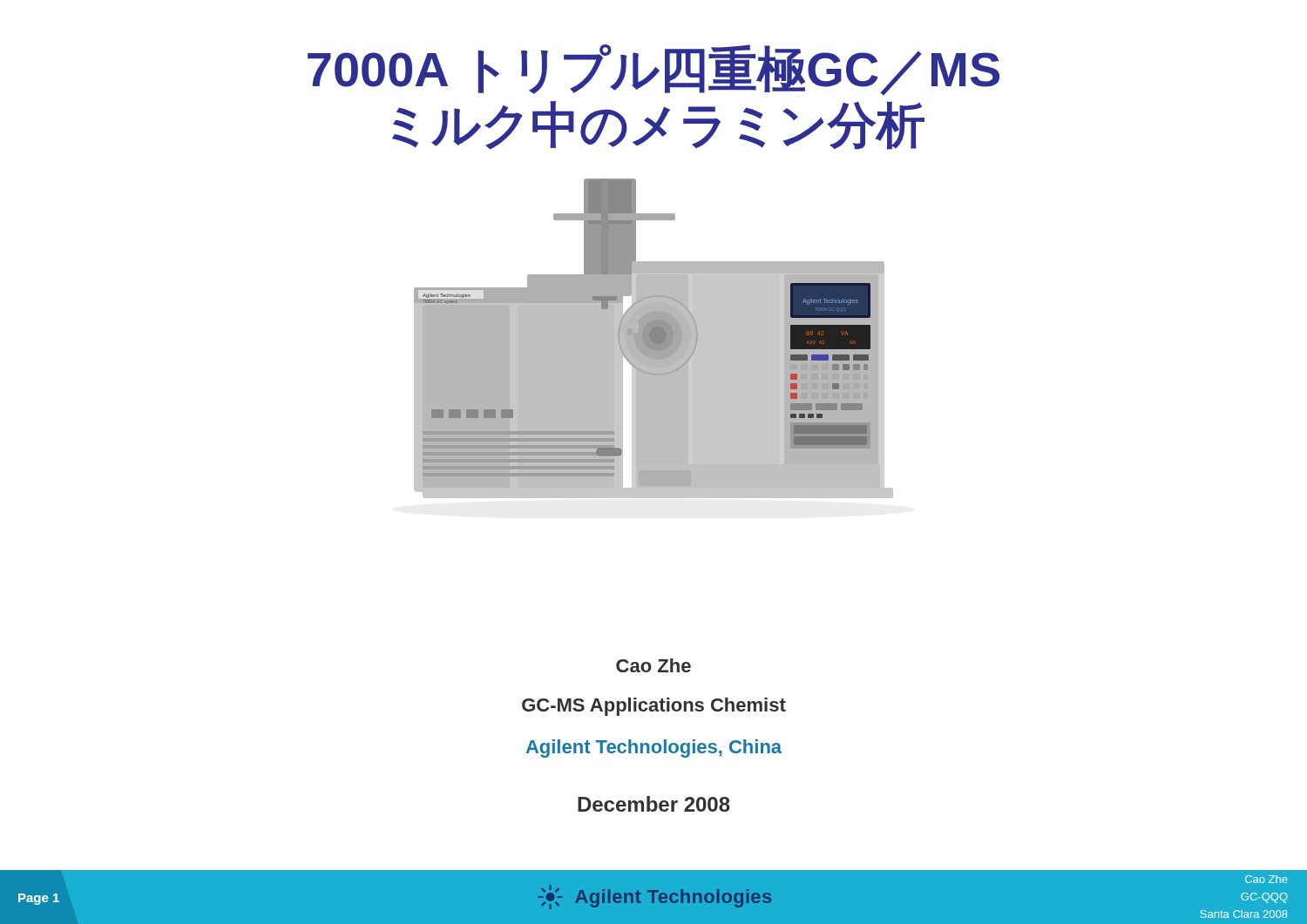Find the title
The image size is (1307, 924).
654,98
